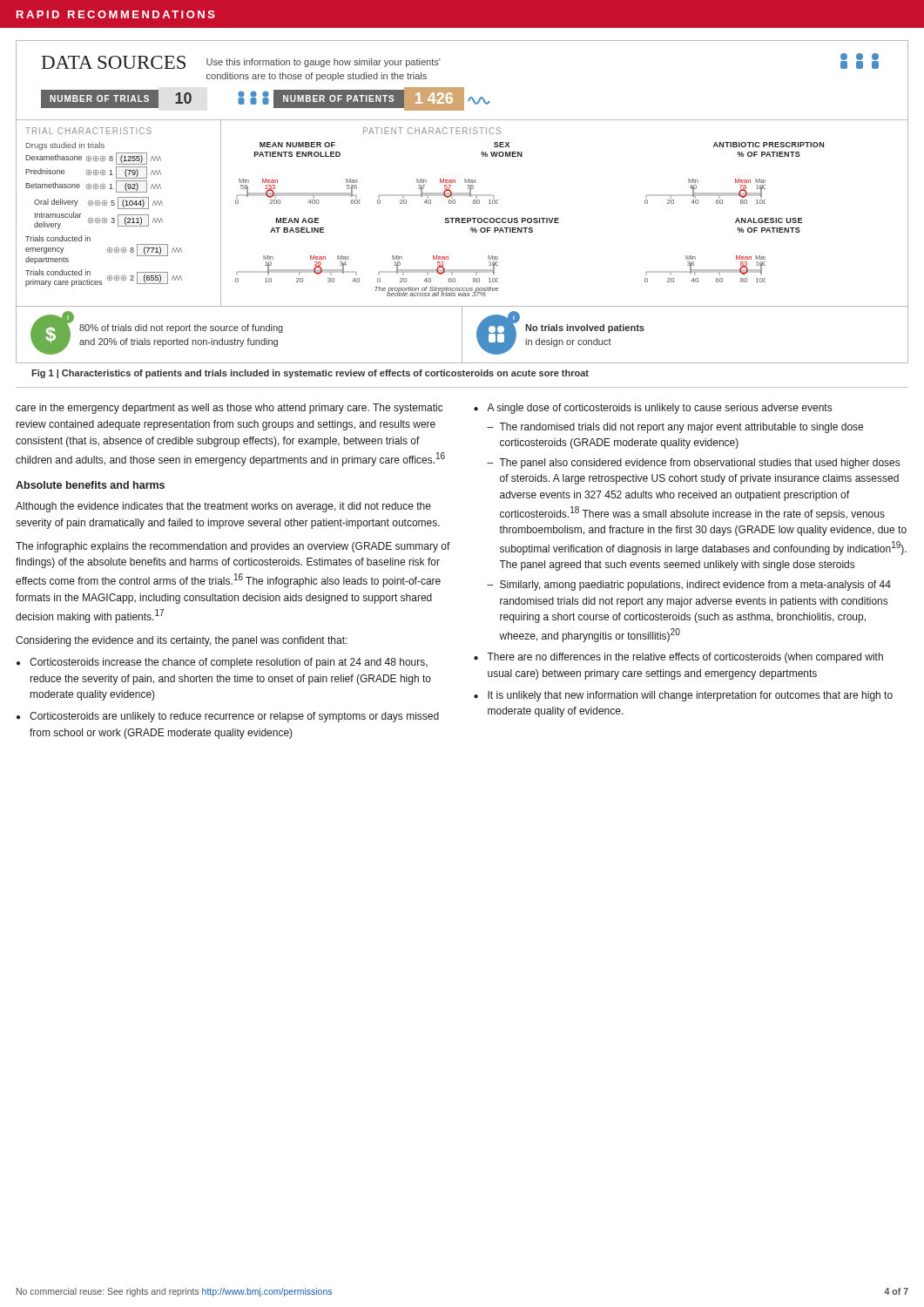The image size is (924, 1307).
Task: Locate the block of text that opens with "The infographic explains the recommendation and provides an"
Action: coord(233,582)
